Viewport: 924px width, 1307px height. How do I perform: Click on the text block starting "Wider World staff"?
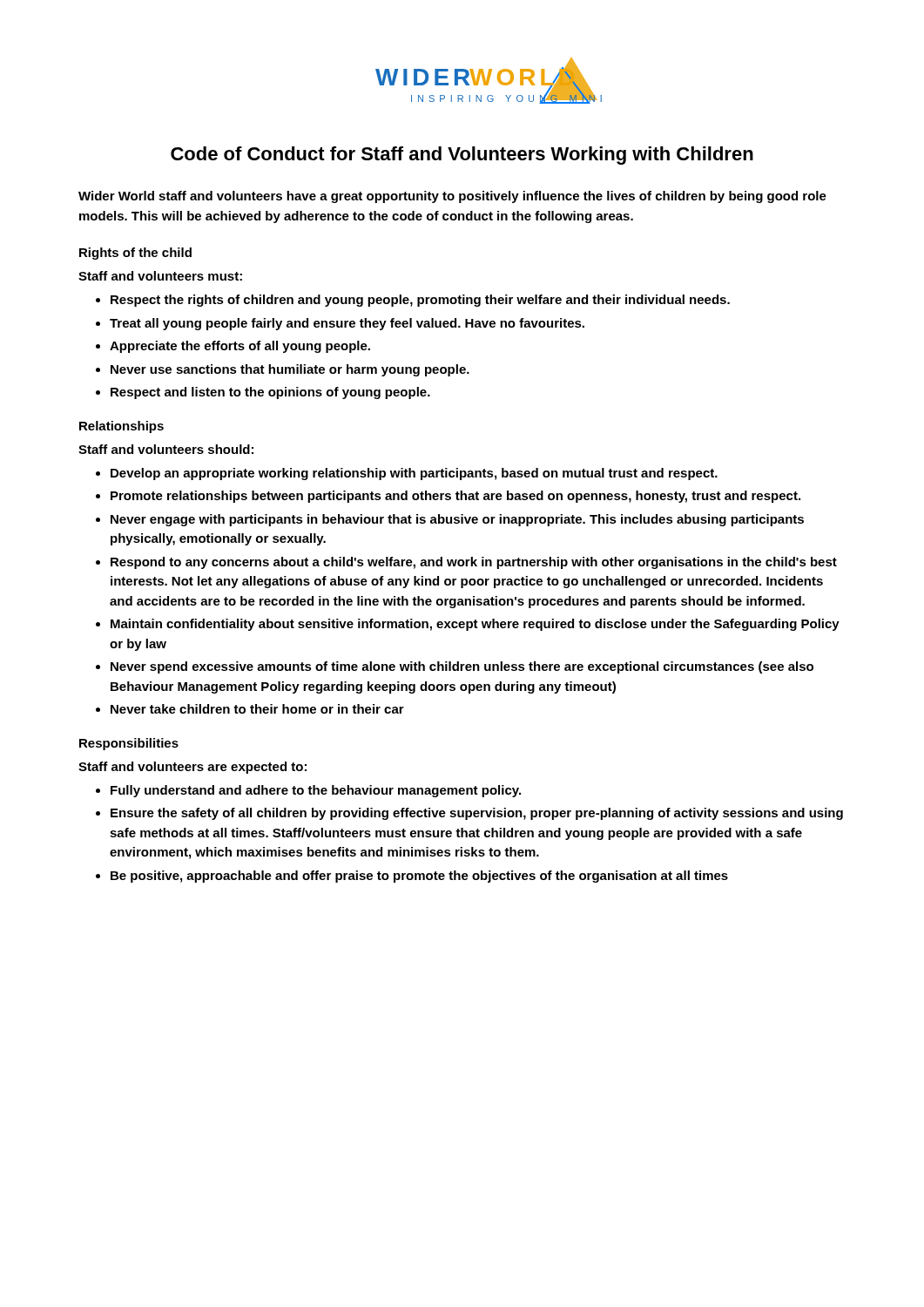pos(452,205)
